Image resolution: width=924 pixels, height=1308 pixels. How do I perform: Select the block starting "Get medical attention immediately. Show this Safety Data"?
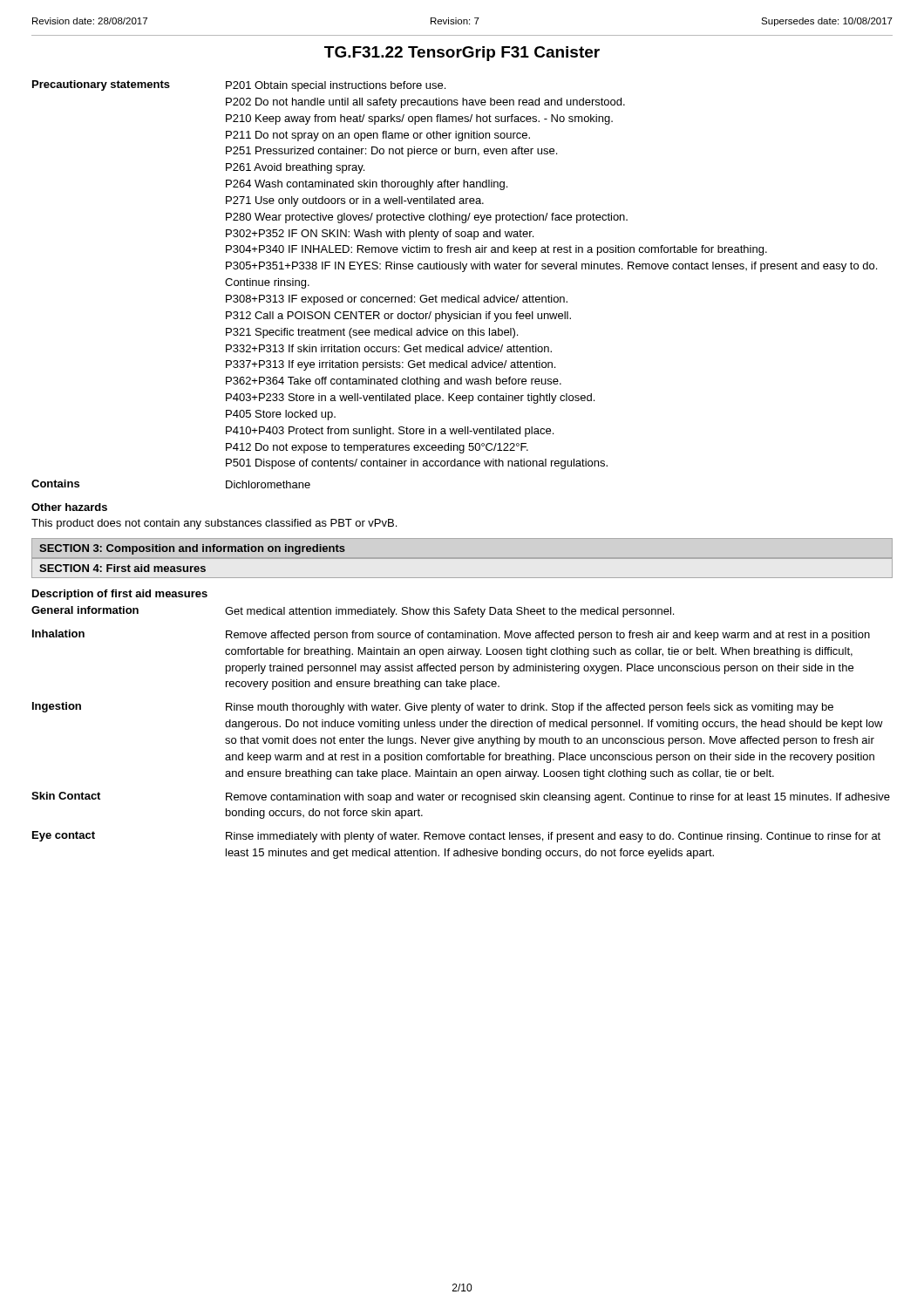coord(450,611)
